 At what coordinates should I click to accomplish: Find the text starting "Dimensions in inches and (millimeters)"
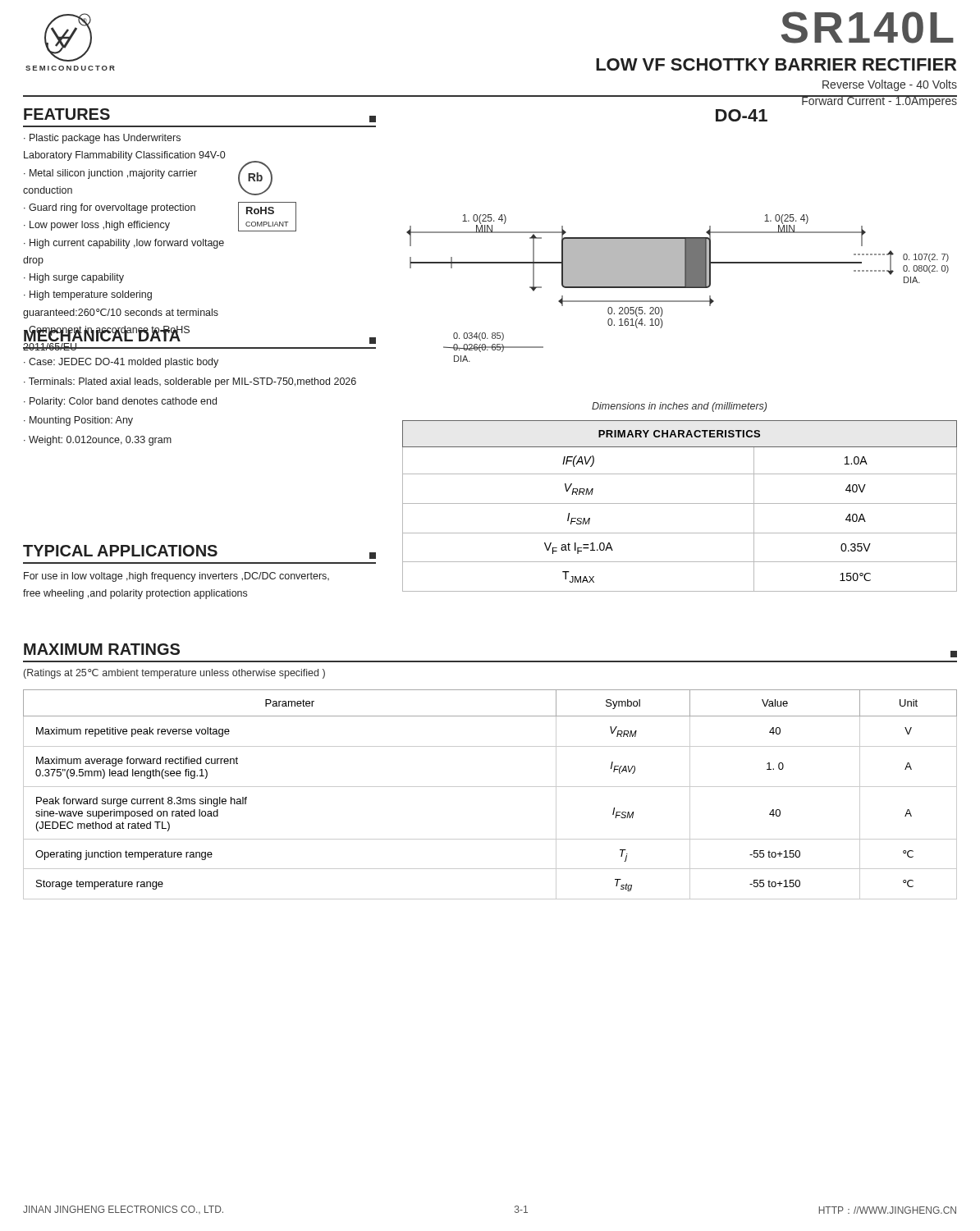click(680, 406)
